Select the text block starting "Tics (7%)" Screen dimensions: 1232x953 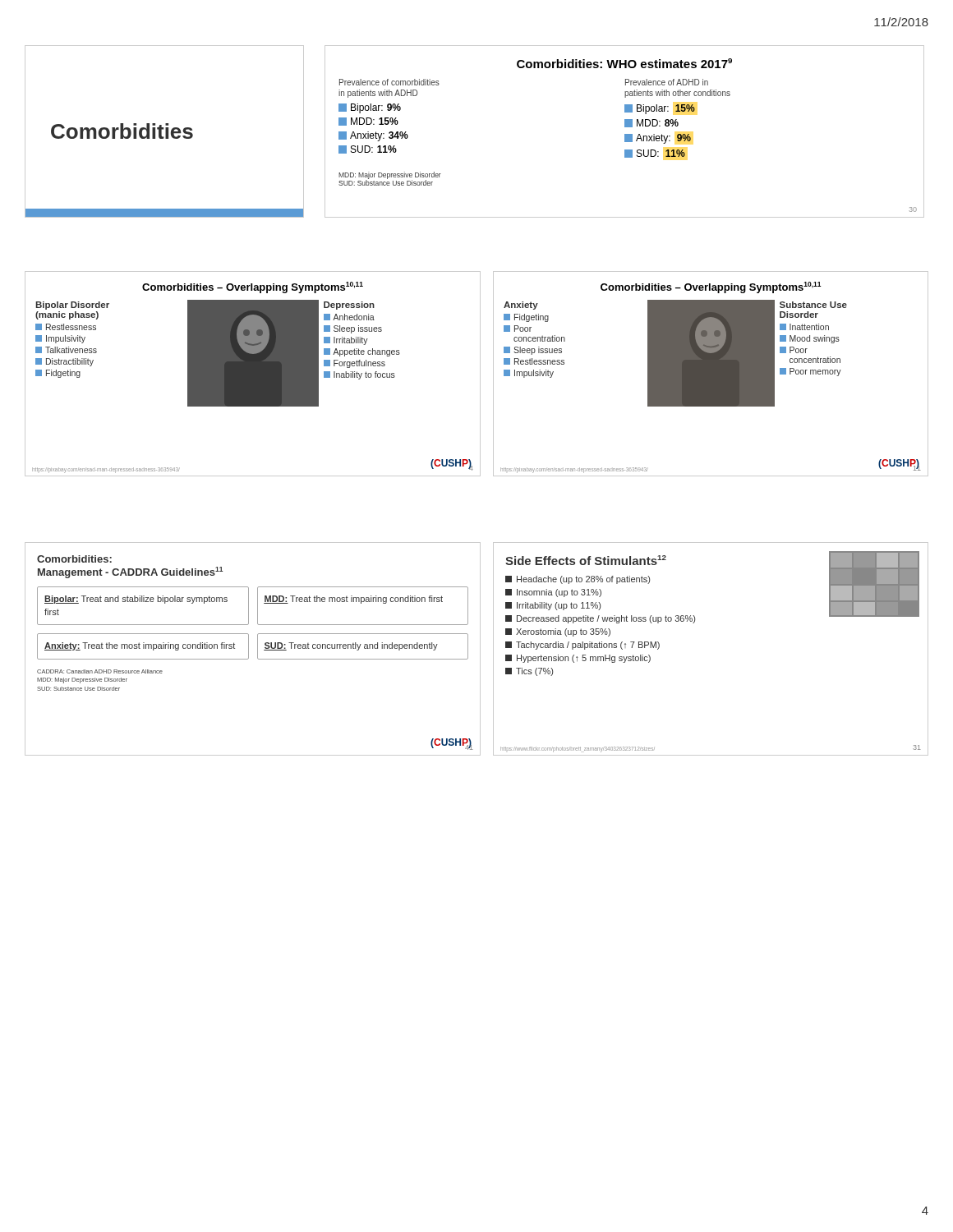530,671
